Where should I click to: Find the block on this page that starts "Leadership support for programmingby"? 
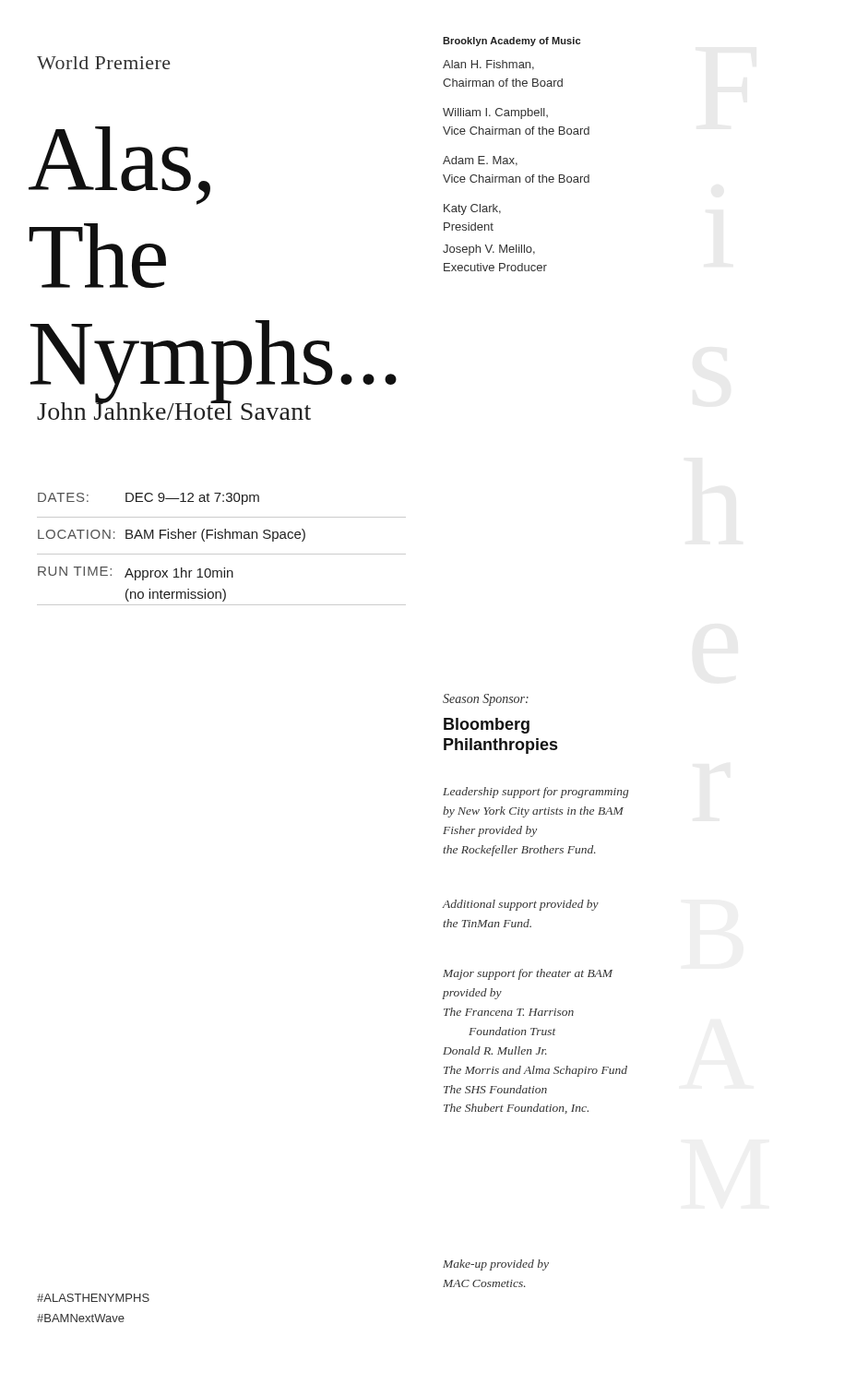[536, 820]
